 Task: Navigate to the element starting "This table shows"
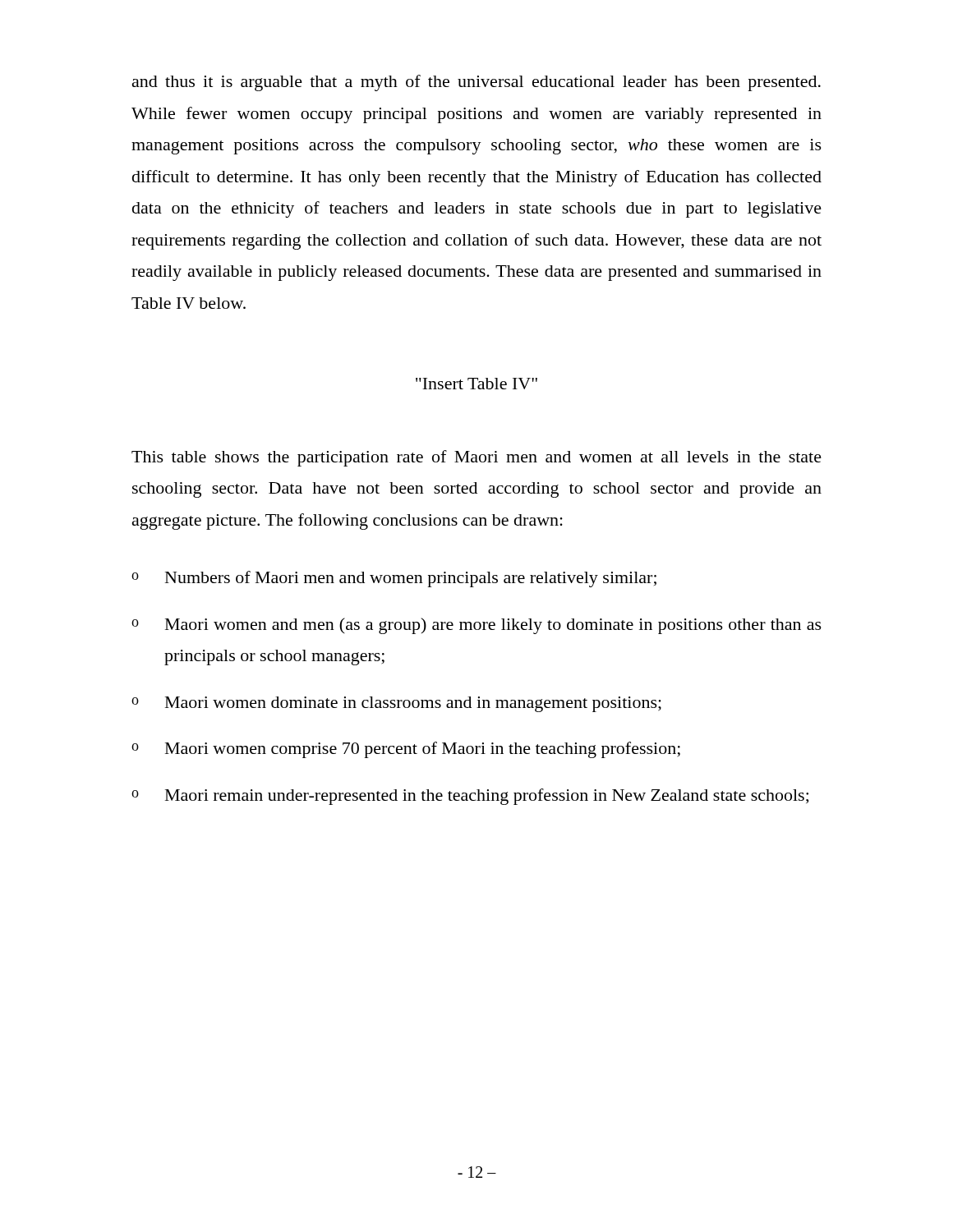(x=476, y=488)
